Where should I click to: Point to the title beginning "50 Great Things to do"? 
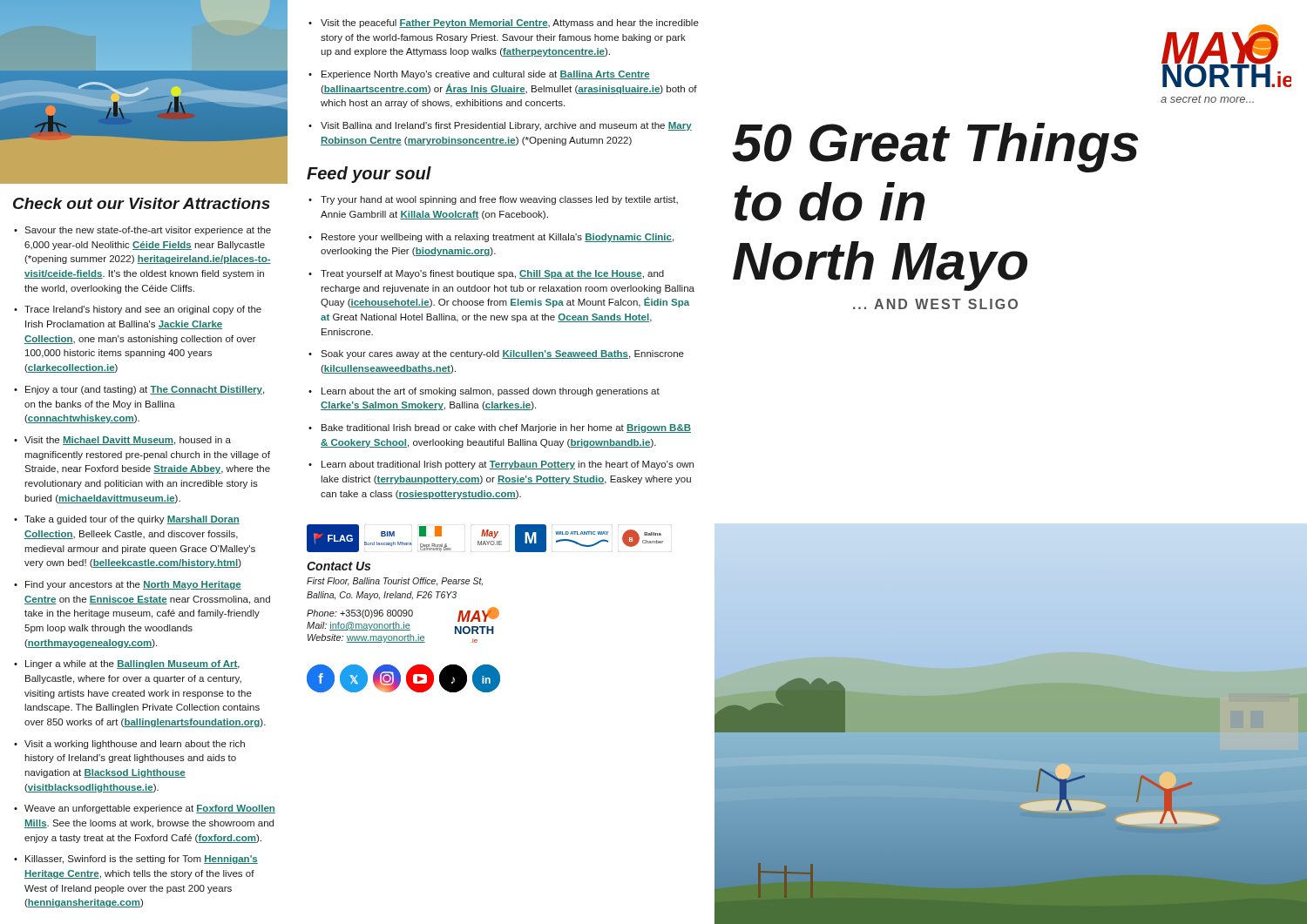coord(936,213)
